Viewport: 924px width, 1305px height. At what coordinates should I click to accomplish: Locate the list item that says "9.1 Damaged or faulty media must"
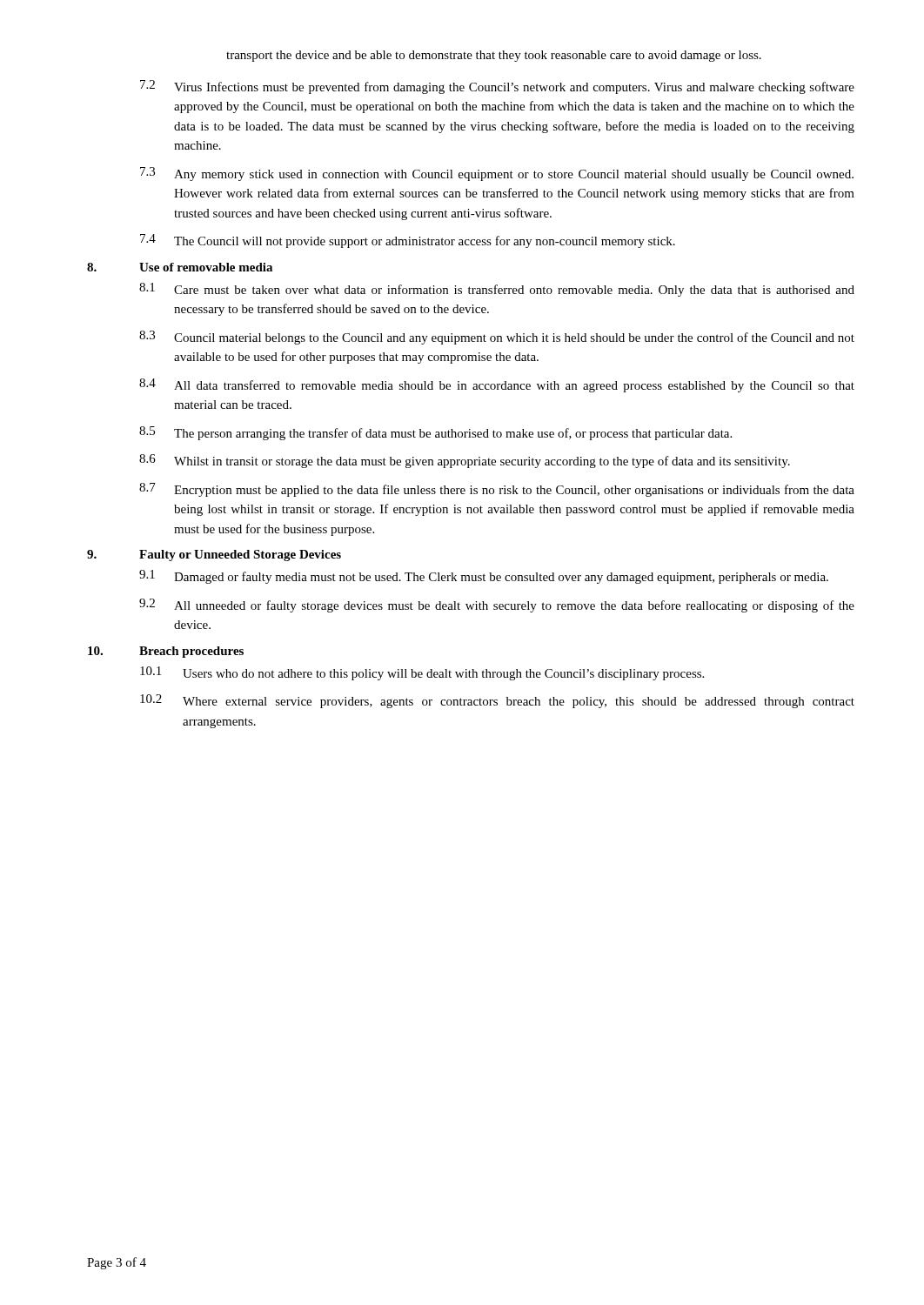497,577
